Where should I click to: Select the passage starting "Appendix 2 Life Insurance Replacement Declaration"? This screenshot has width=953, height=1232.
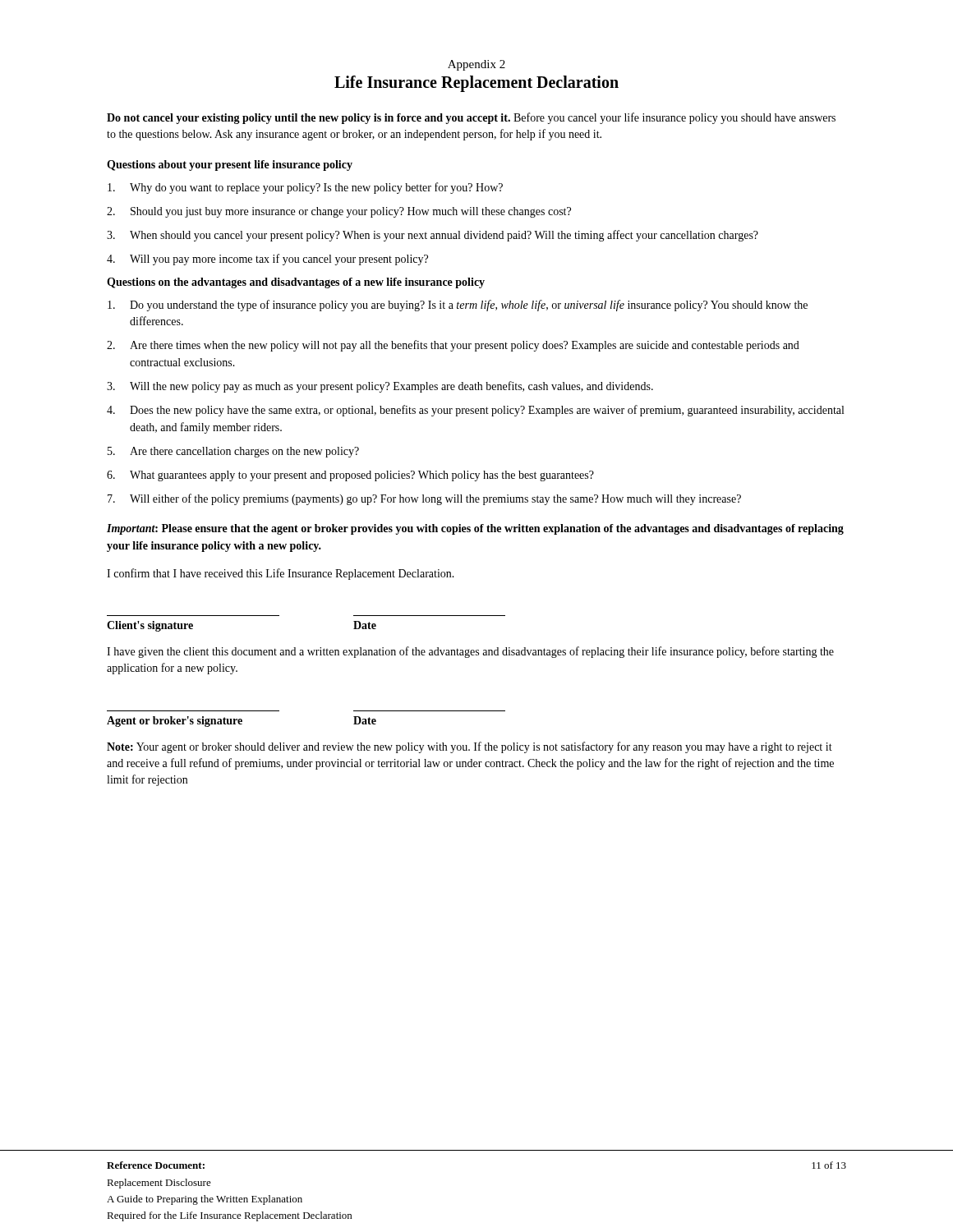pyautogui.click(x=476, y=75)
